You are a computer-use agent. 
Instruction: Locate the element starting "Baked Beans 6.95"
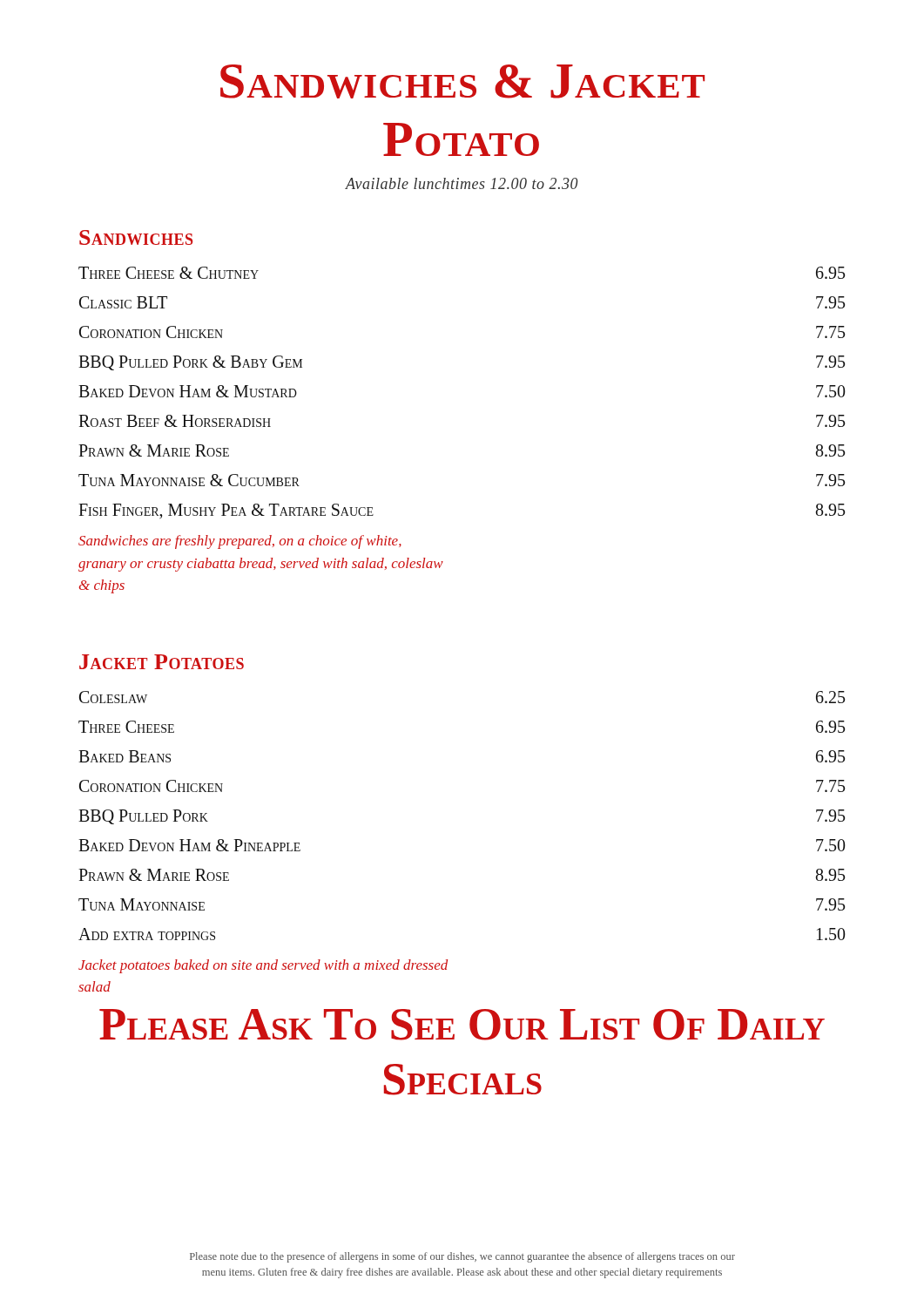tap(134, 756)
